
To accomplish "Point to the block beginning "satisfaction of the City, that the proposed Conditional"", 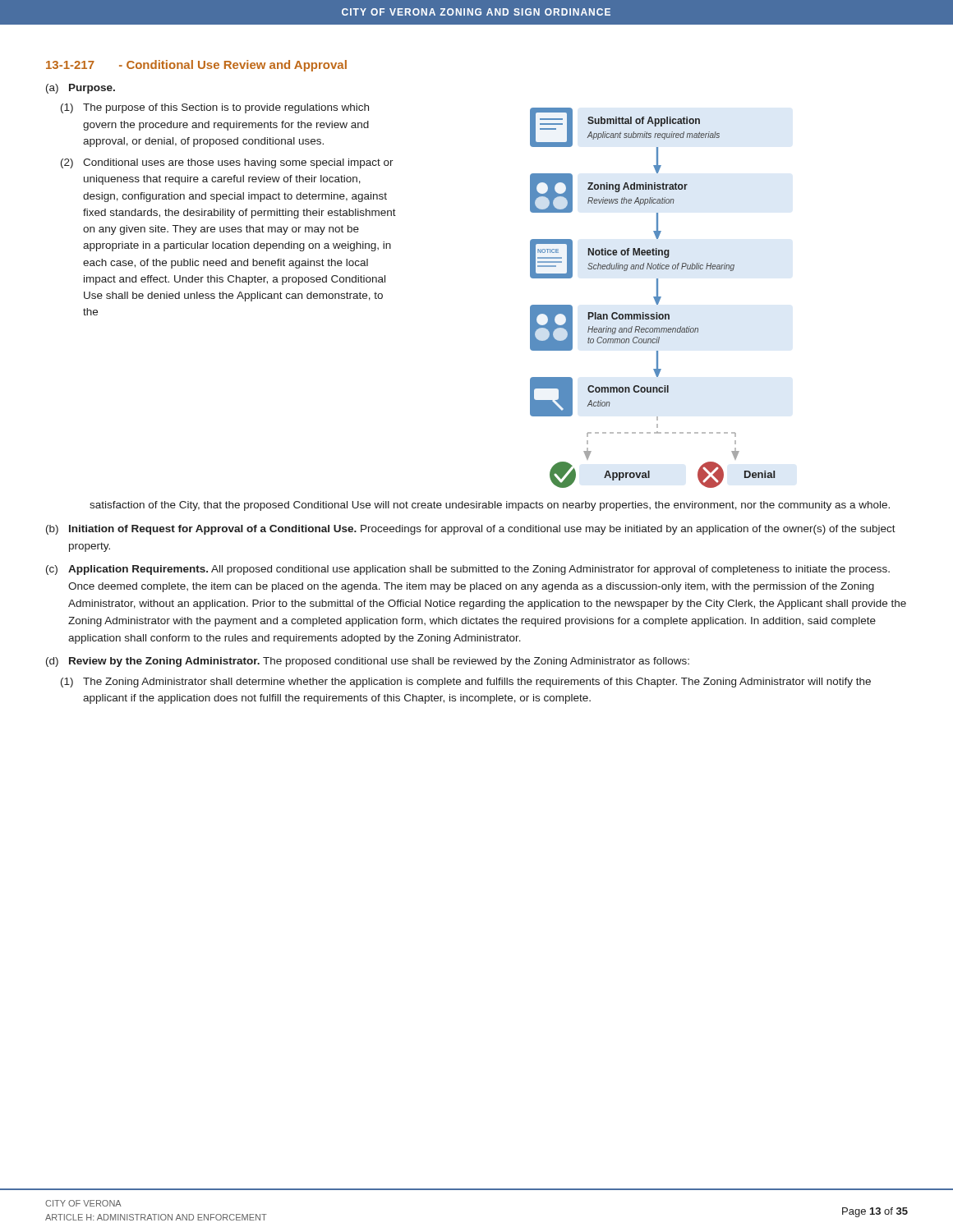I will [490, 505].
